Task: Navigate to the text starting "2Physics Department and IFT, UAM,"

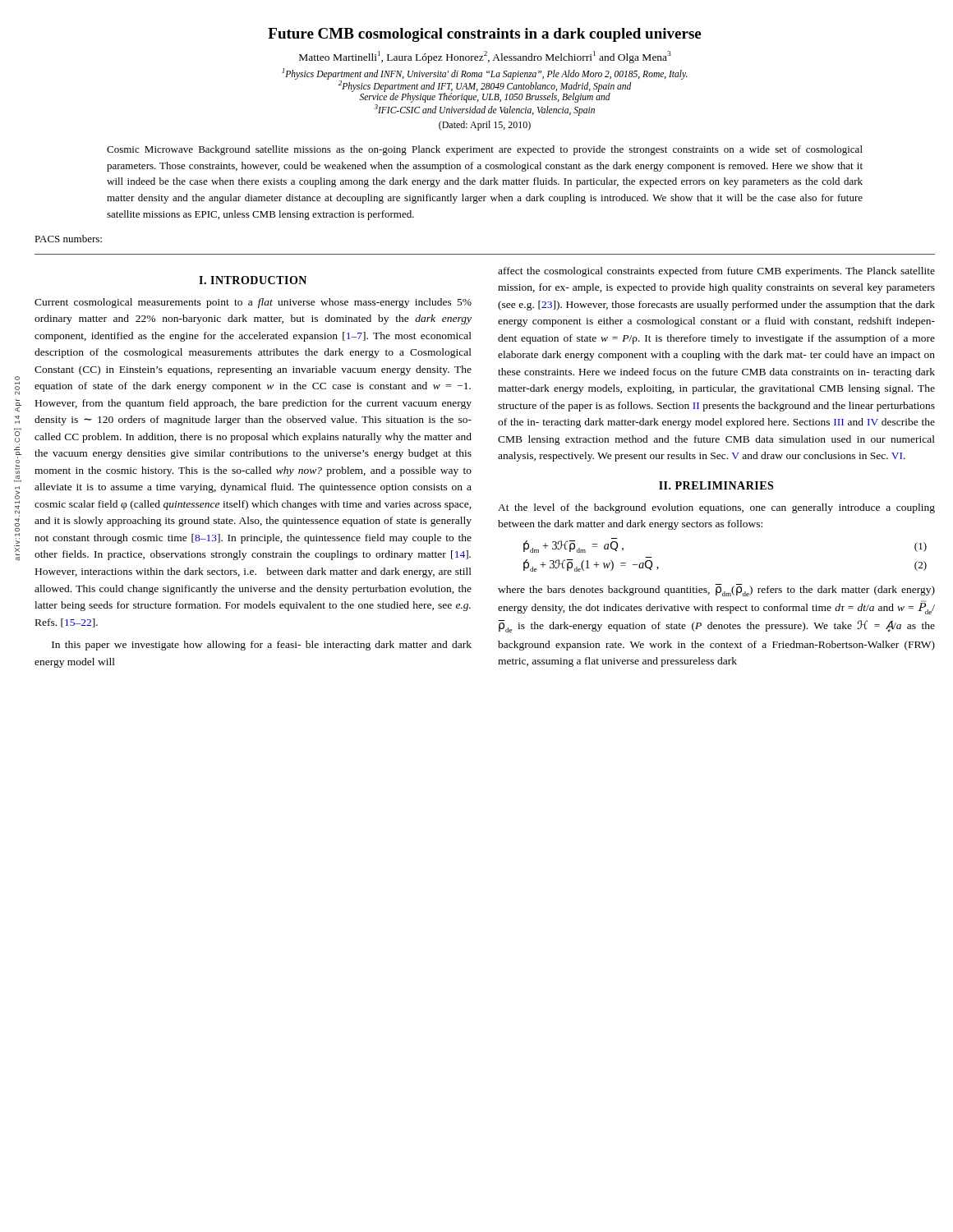Action: (x=485, y=85)
